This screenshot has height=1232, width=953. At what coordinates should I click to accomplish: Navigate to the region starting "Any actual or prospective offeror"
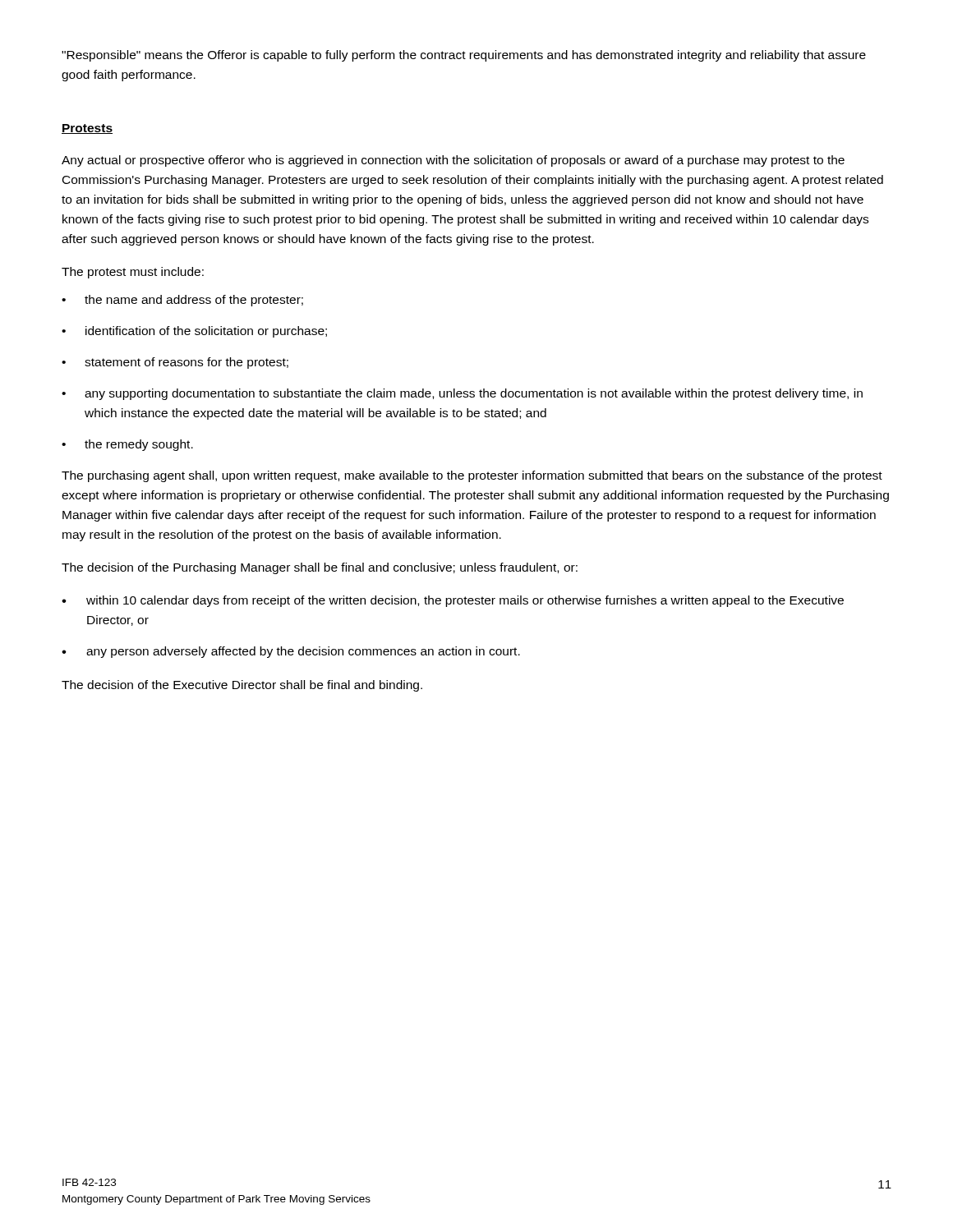coord(473,199)
